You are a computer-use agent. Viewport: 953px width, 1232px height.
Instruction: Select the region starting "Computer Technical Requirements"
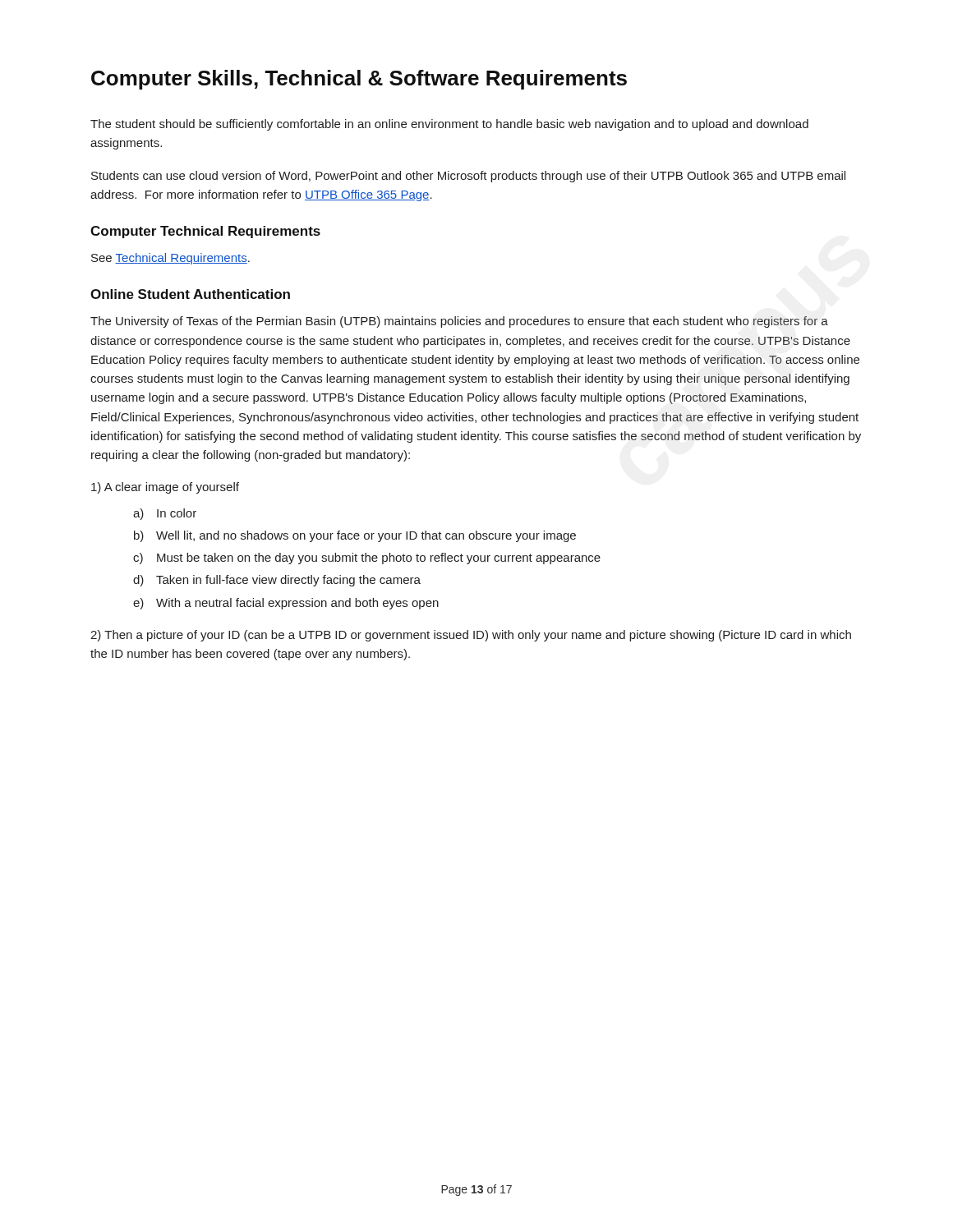tap(205, 232)
